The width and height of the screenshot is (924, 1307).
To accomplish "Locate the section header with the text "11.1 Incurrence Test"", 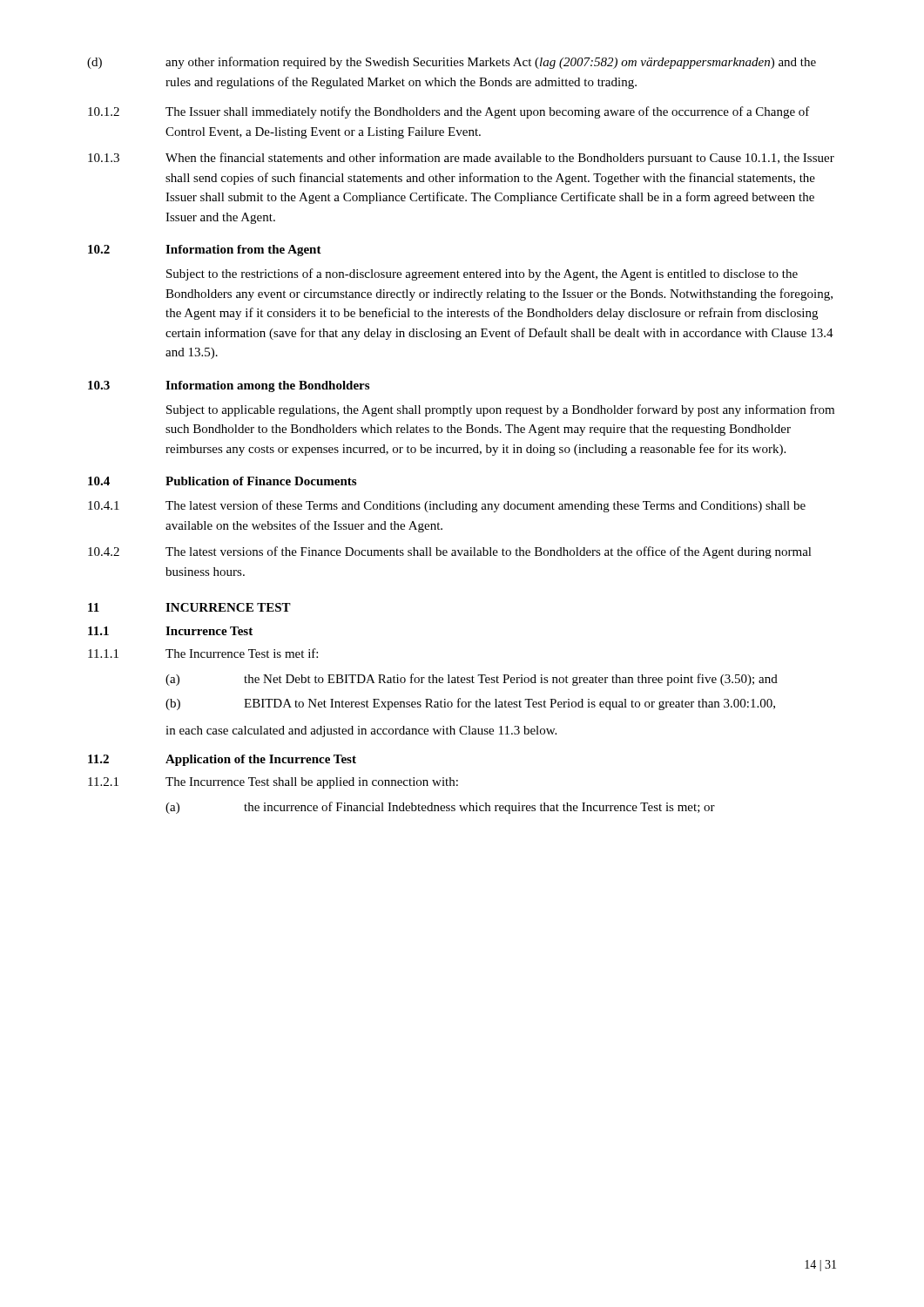I will click(x=170, y=631).
